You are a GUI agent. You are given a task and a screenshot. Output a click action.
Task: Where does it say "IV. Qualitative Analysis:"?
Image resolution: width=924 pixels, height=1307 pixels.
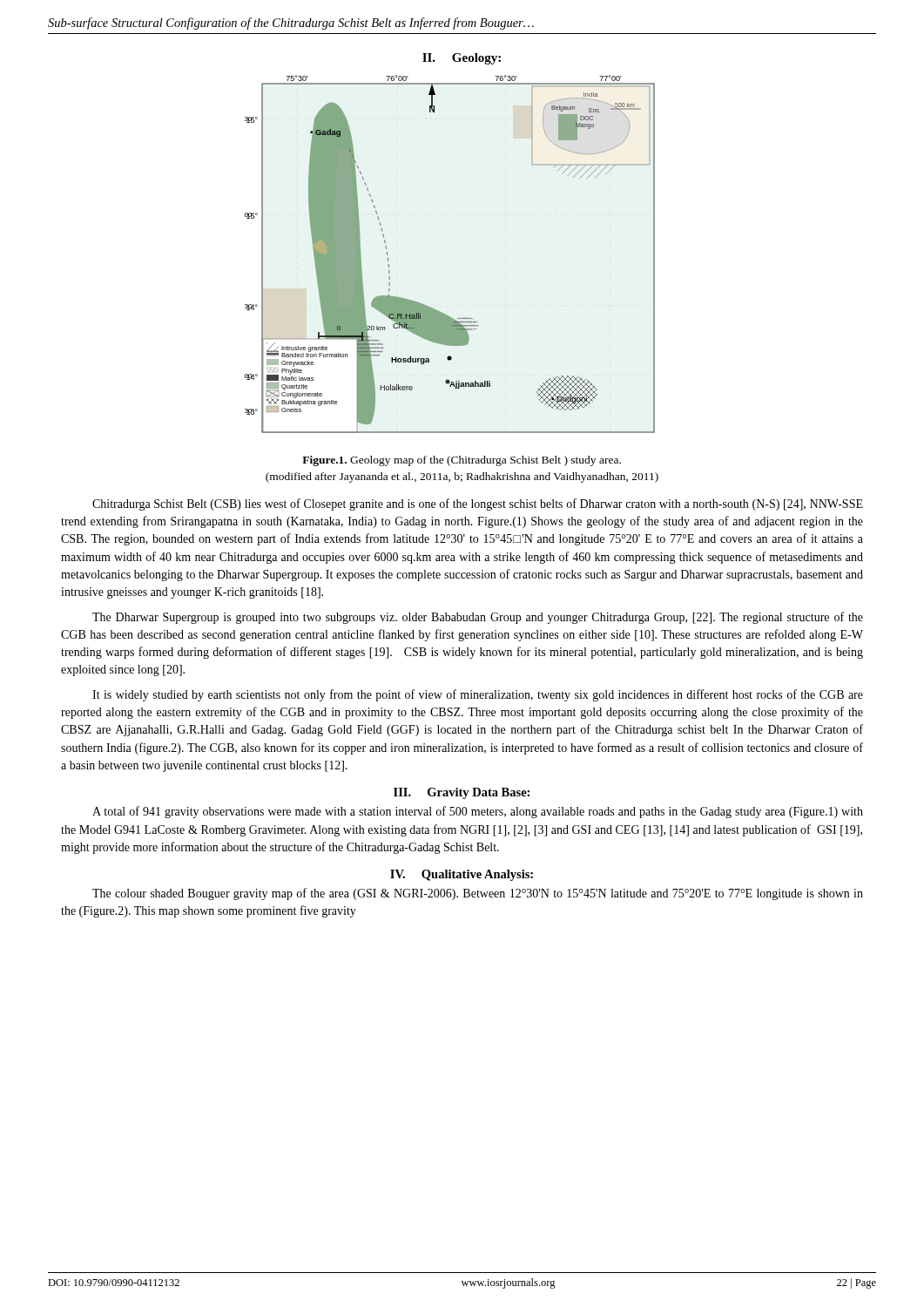coord(462,874)
